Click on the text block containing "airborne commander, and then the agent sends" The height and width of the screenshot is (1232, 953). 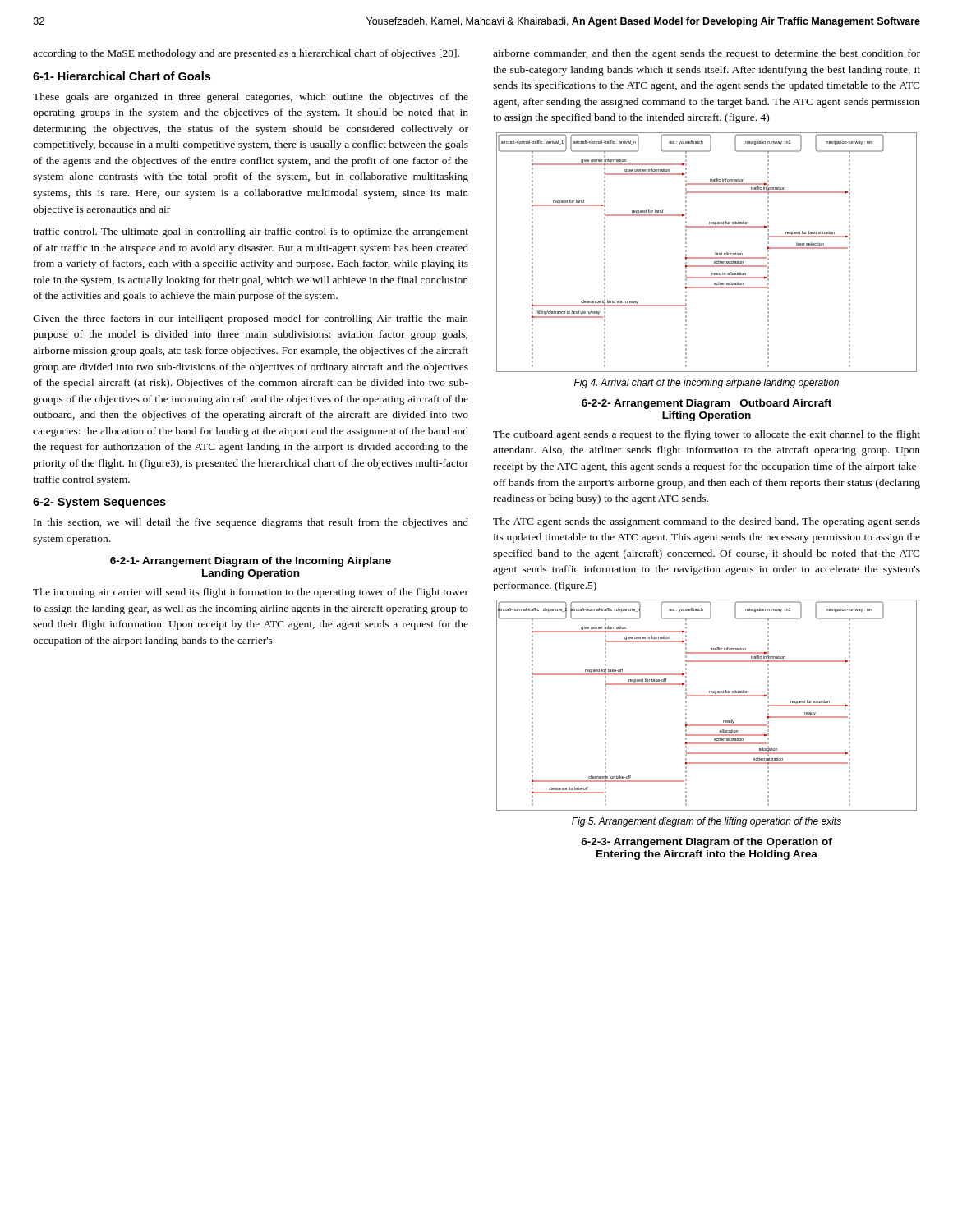707,85
